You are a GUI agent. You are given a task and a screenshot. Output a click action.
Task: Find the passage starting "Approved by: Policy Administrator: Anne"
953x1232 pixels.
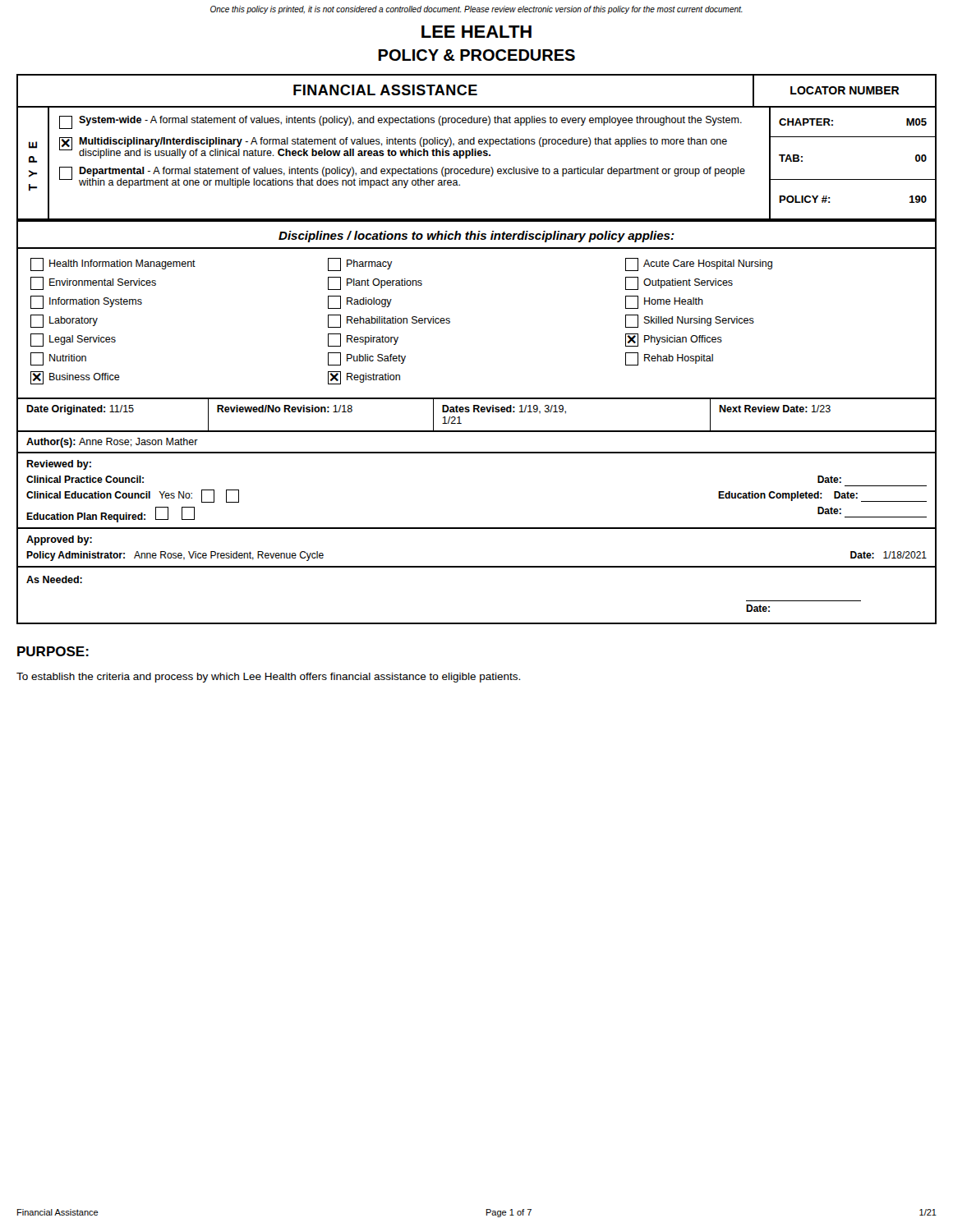(x=59, y=540)
